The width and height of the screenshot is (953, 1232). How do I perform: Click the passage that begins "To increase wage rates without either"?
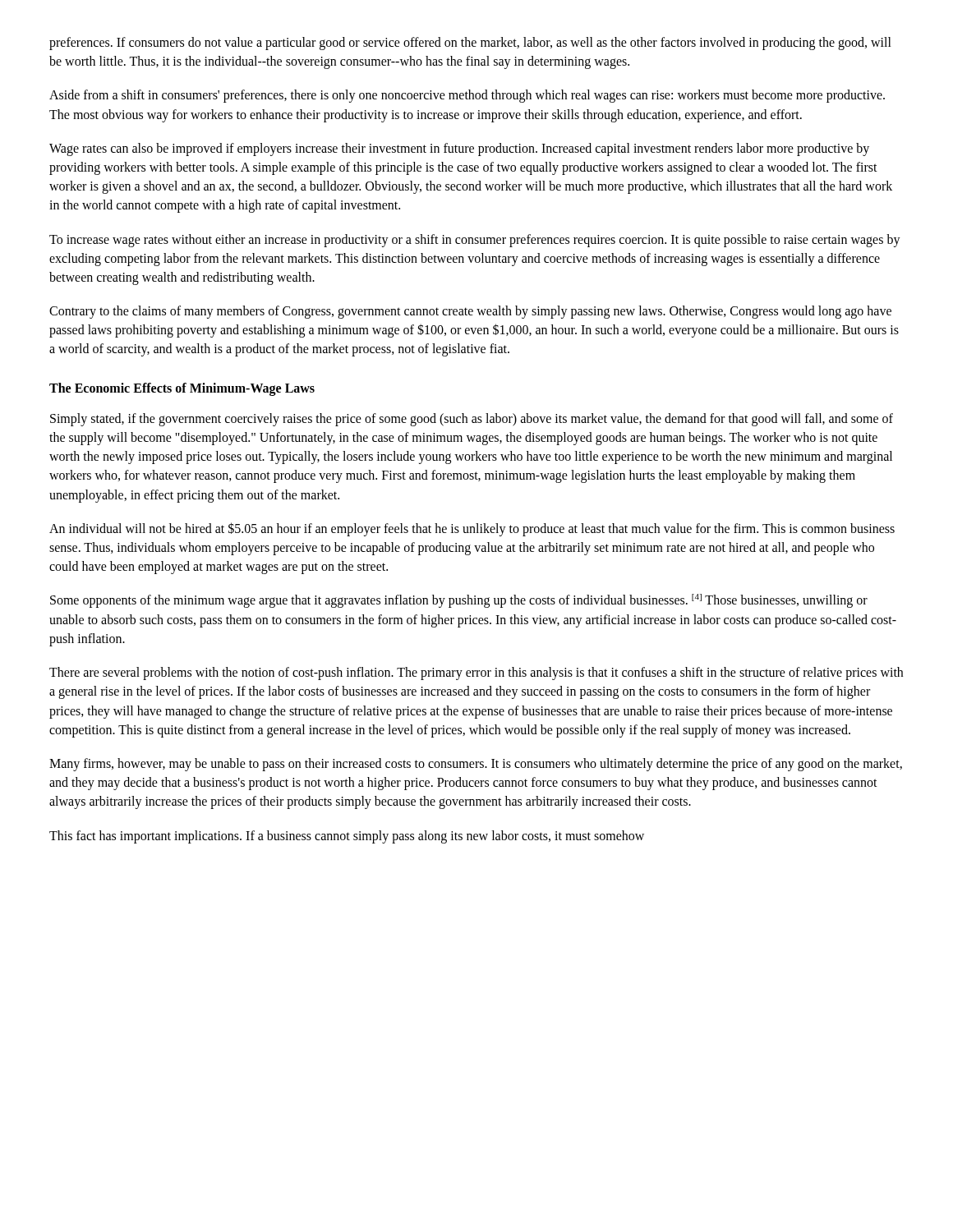pos(475,258)
